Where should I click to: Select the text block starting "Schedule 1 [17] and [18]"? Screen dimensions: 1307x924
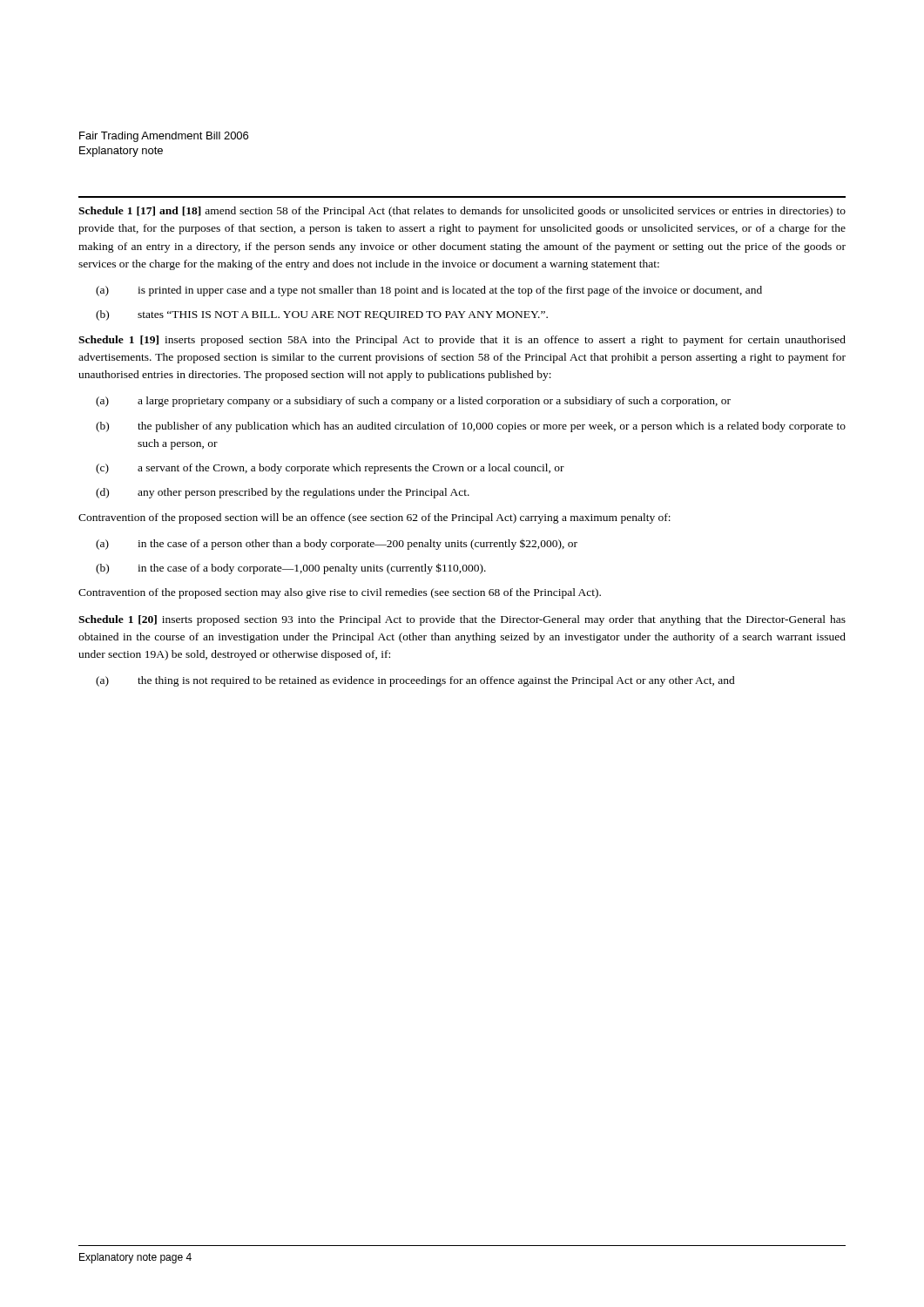tap(462, 237)
